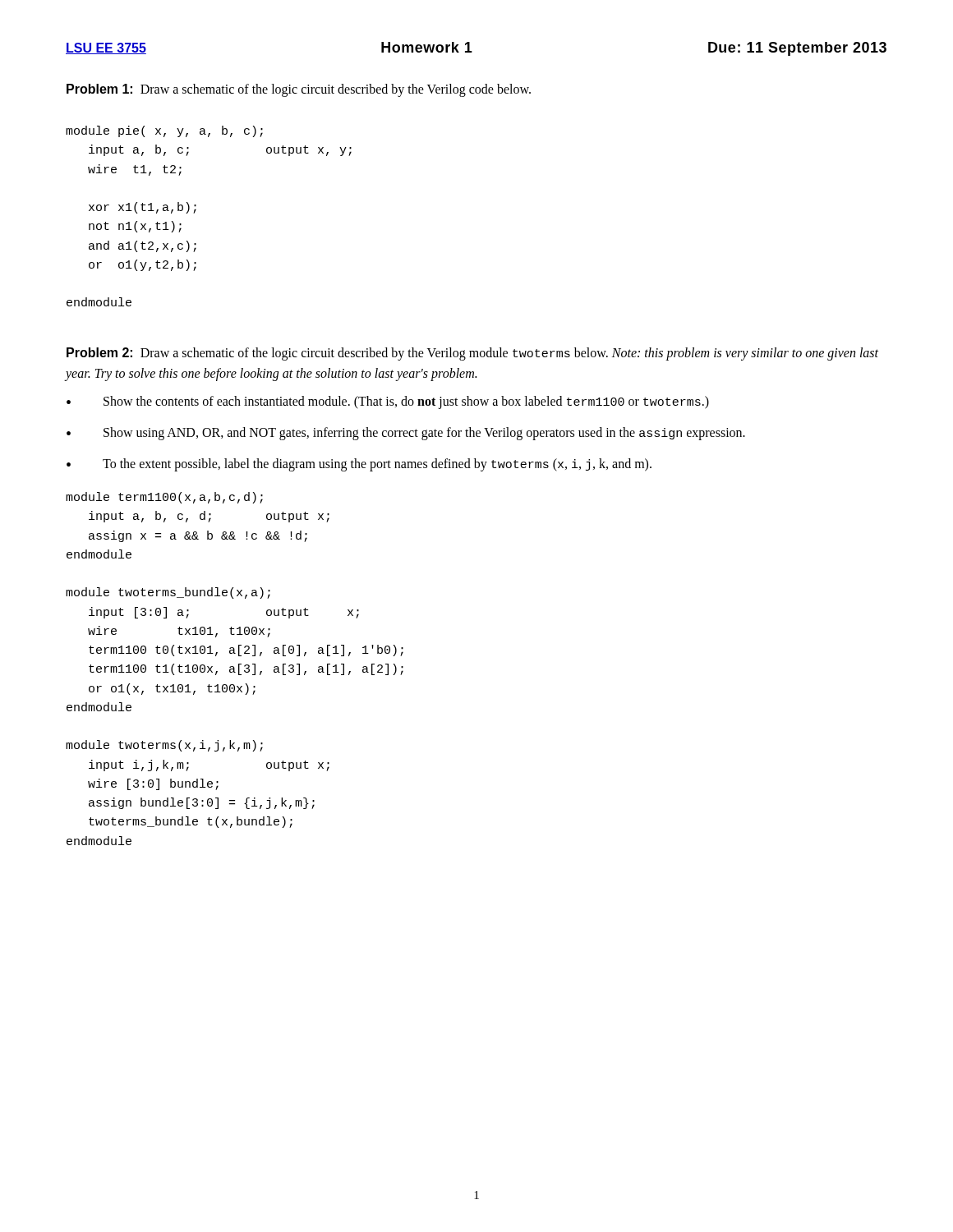This screenshot has height=1232, width=953.
Task: Select the block starting "• To the extent possible, label"
Action: [x=476, y=465]
